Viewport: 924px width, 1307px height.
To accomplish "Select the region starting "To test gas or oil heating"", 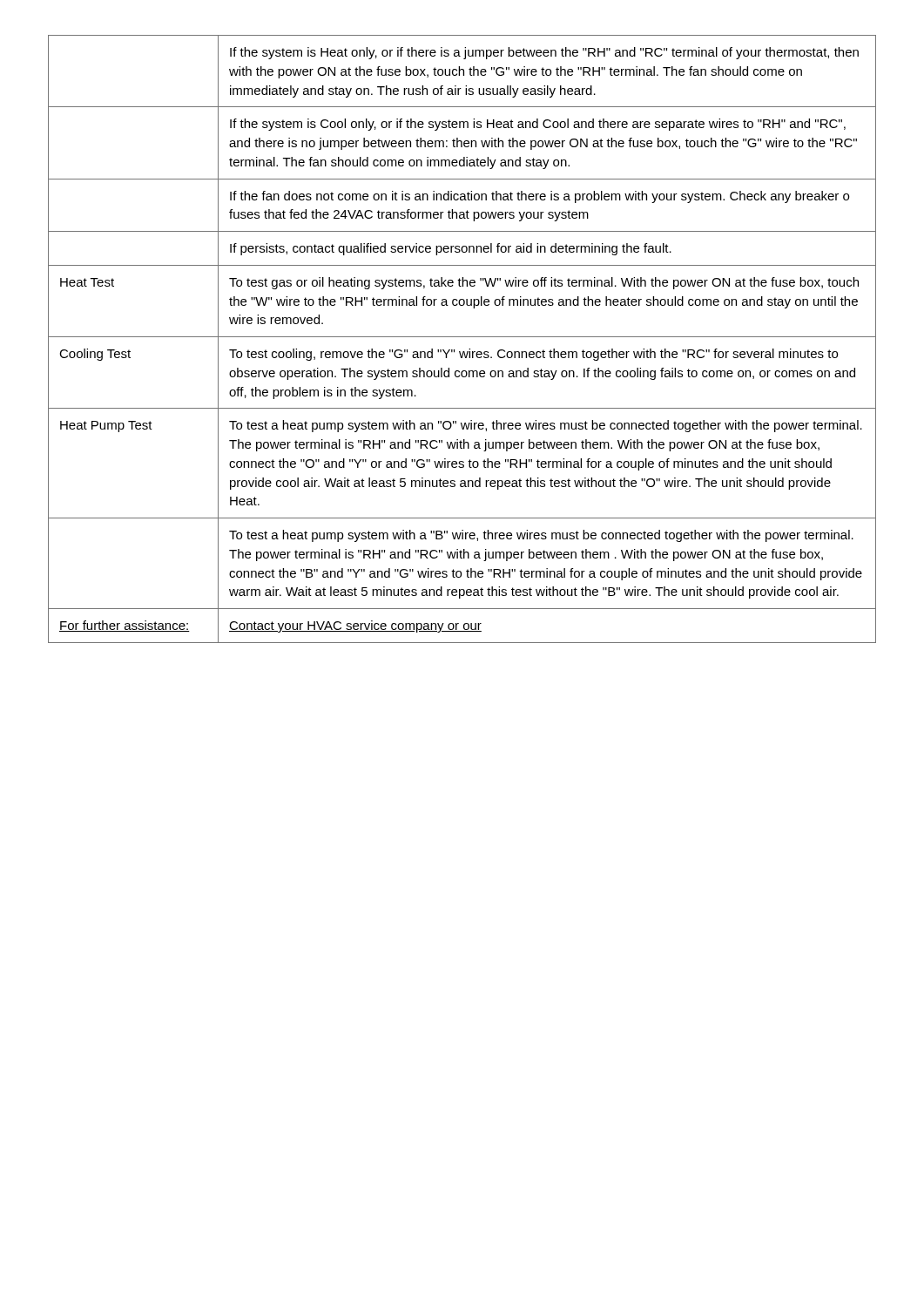I will [547, 301].
